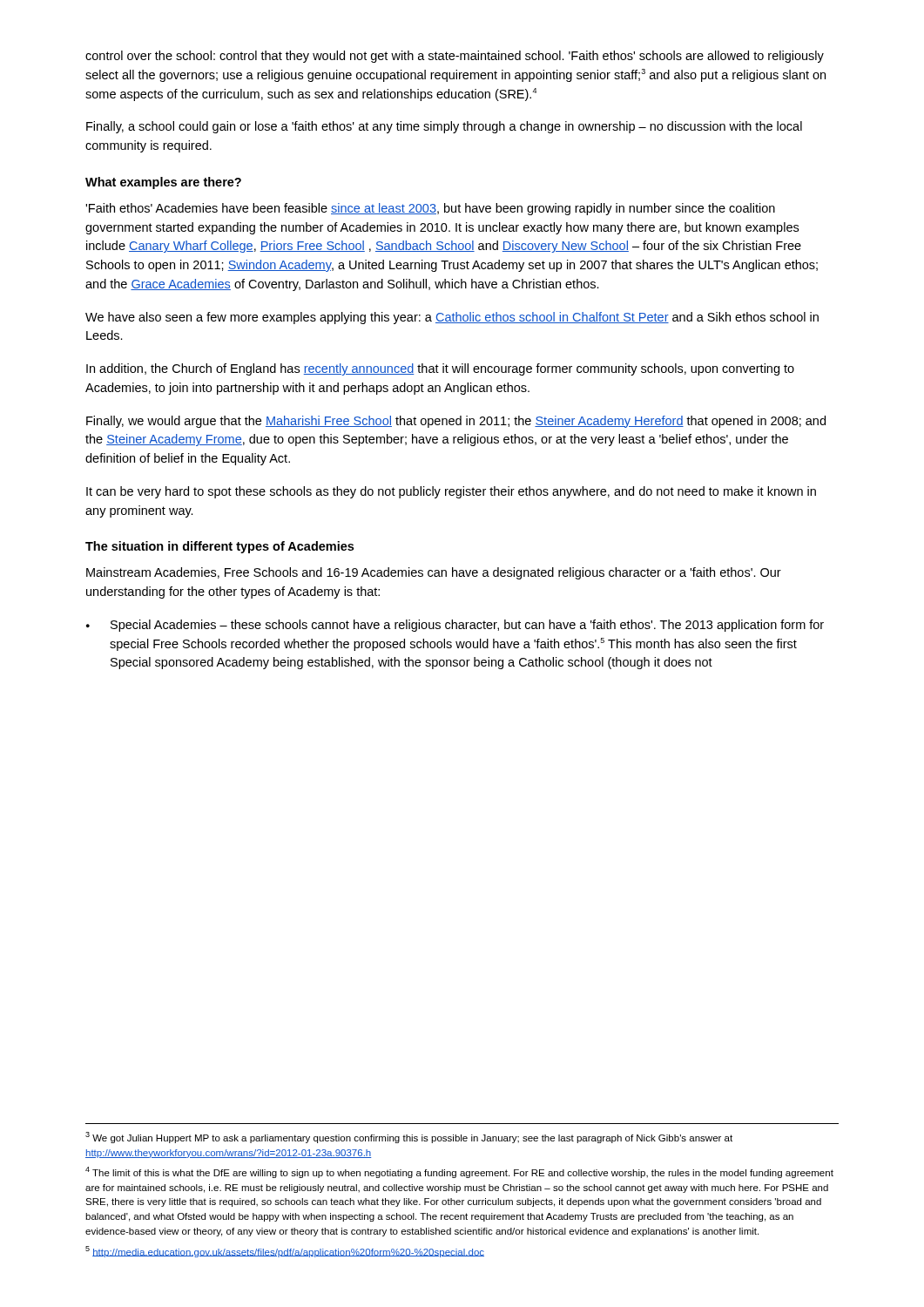Locate the section header containing "What examples are there?"
This screenshot has height=1307, width=924.
(x=164, y=182)
